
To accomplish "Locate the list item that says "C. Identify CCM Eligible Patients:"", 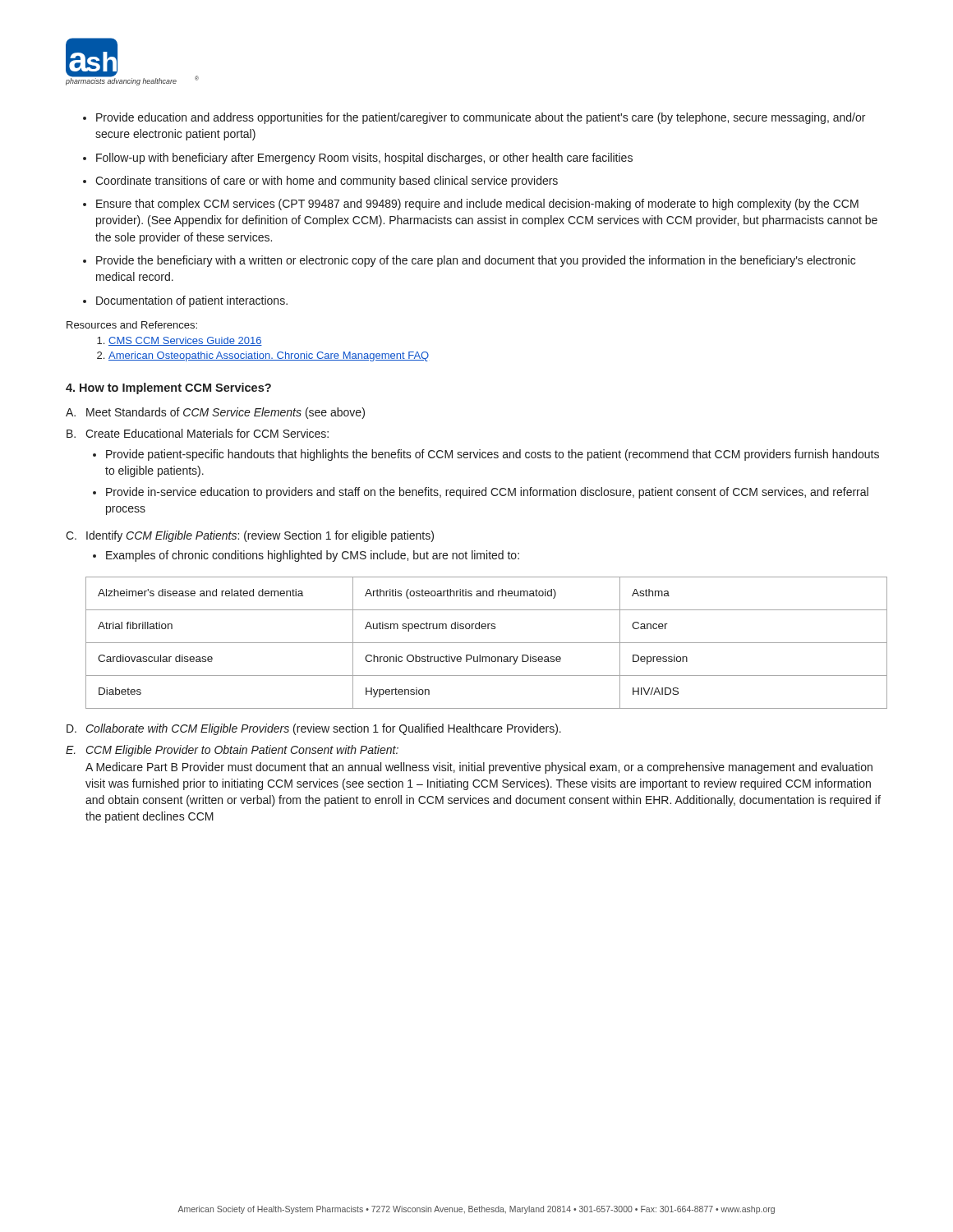I will pos(476,548).
